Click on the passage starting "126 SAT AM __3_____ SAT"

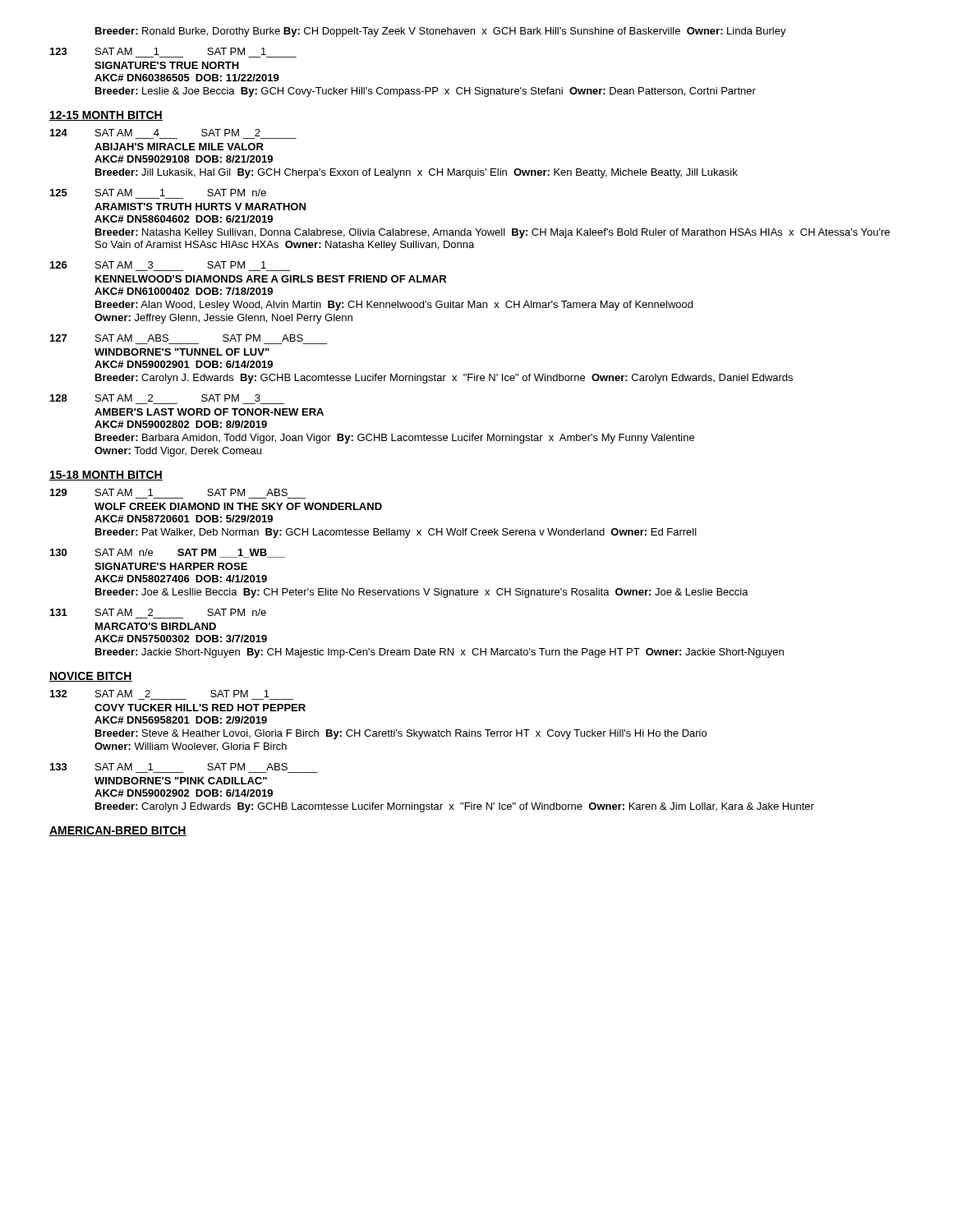coord(476,291)
